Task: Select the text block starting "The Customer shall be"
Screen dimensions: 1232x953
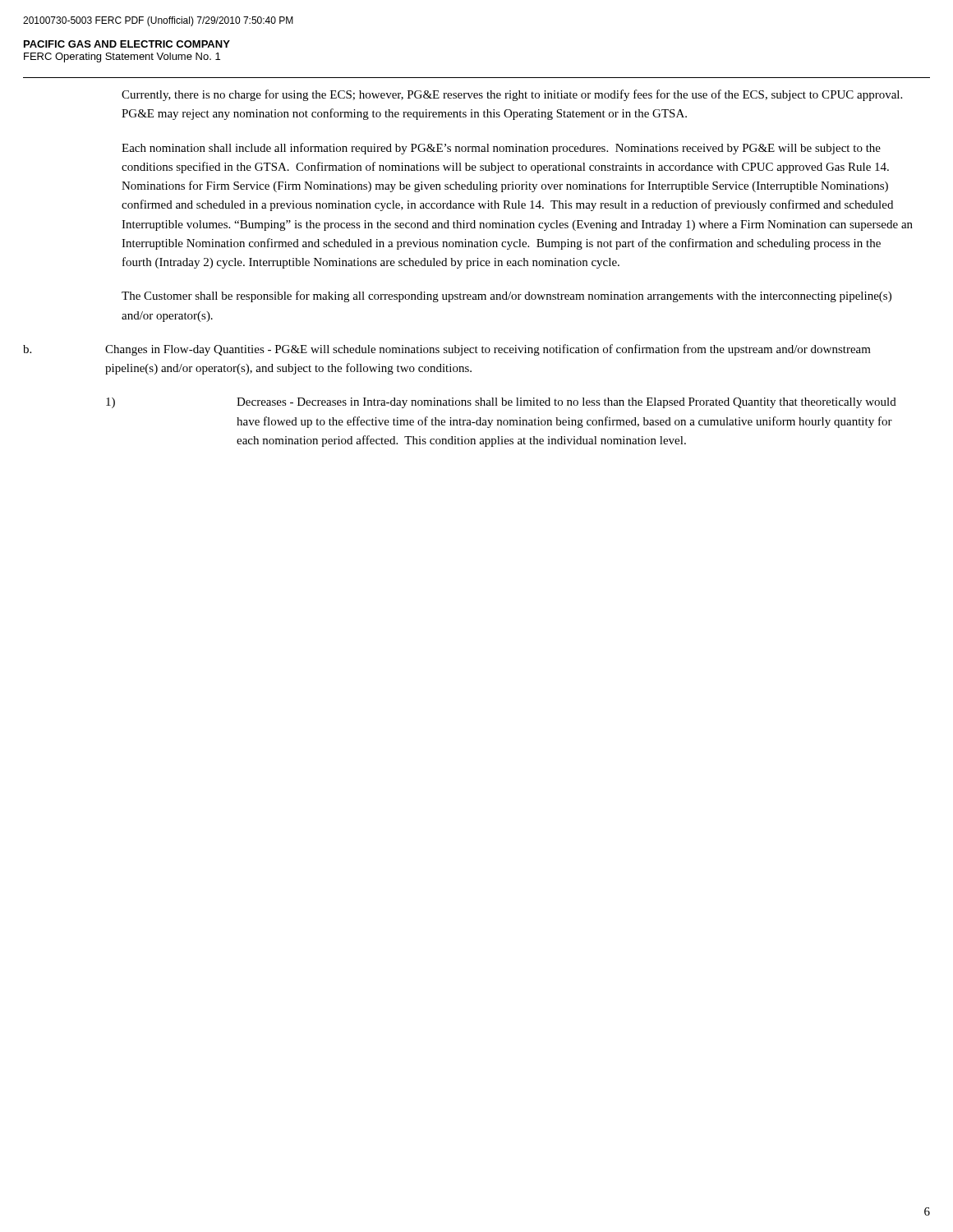Action: pos(507,305)
